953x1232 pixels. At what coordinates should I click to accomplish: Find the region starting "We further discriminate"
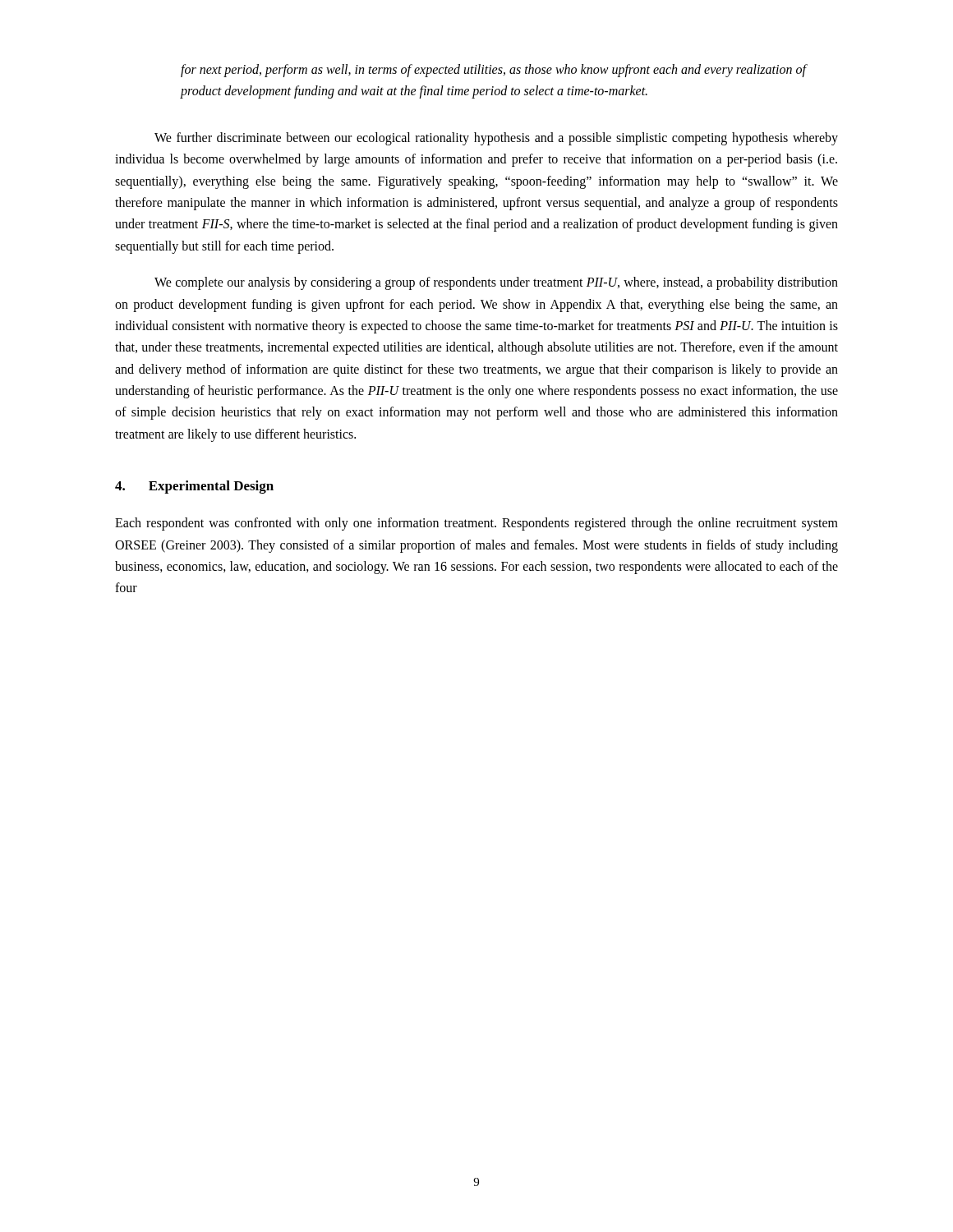(x=476, y=192)
